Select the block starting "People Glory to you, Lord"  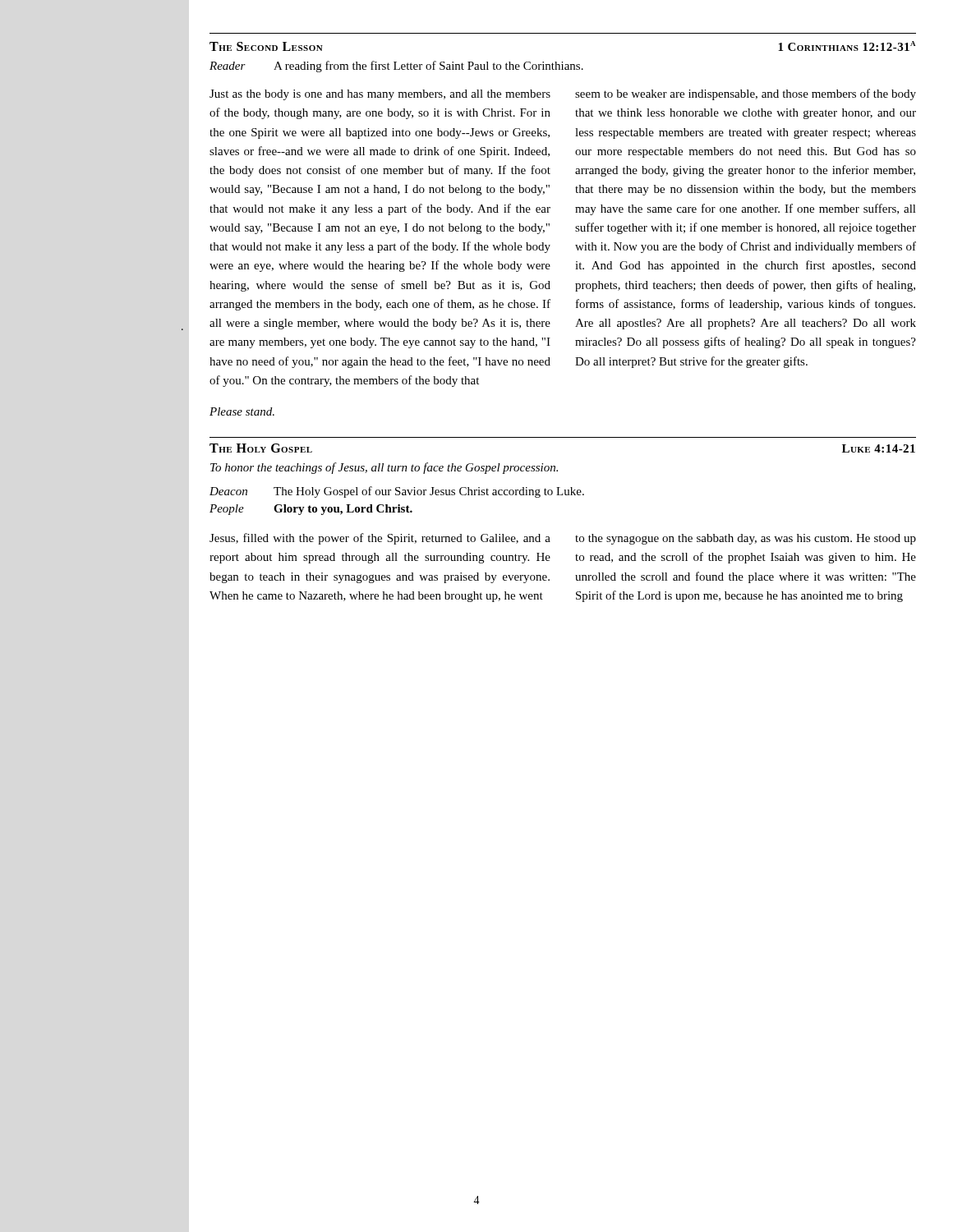311,509
